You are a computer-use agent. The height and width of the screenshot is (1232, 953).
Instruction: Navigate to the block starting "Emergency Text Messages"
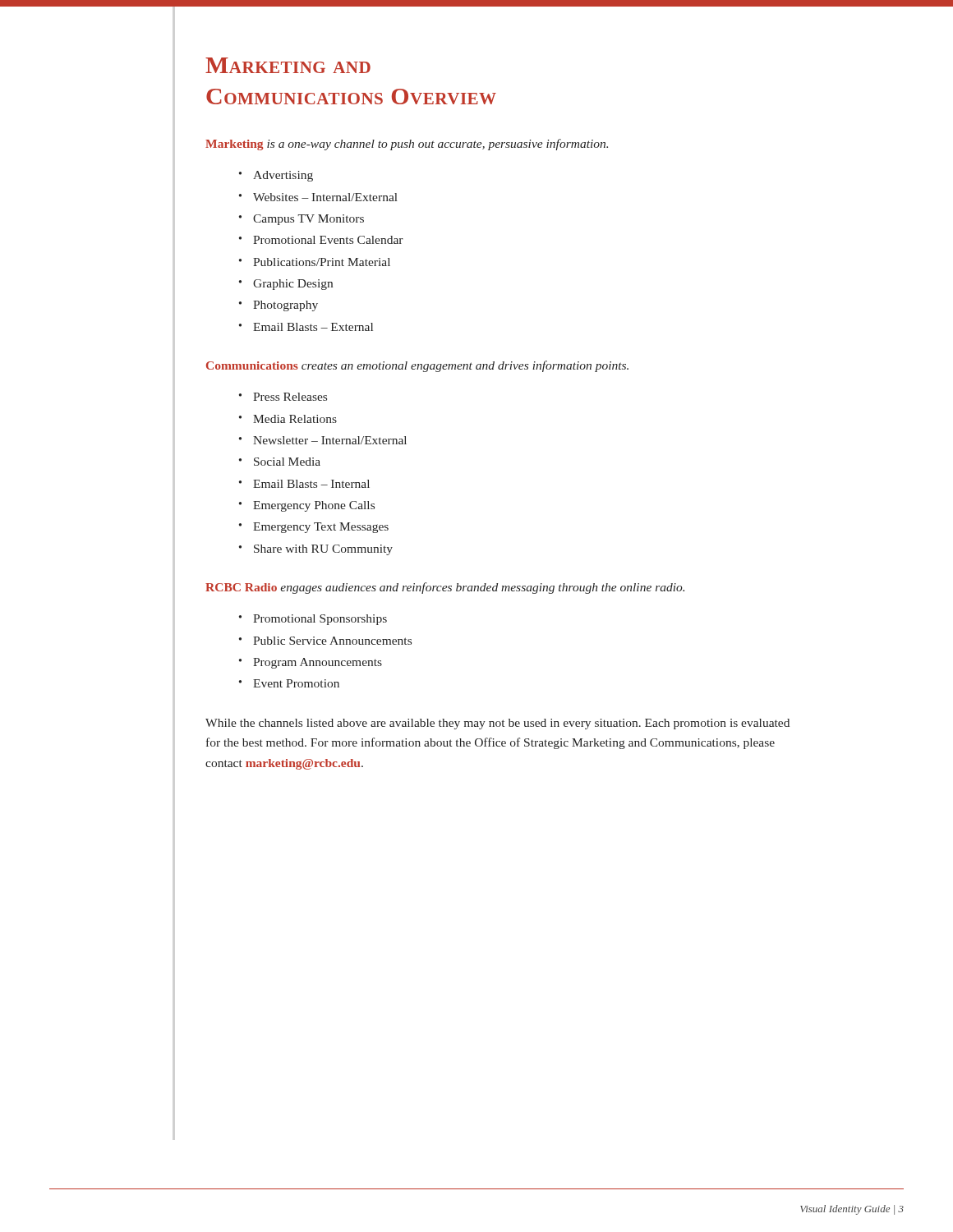pos(321,526)
